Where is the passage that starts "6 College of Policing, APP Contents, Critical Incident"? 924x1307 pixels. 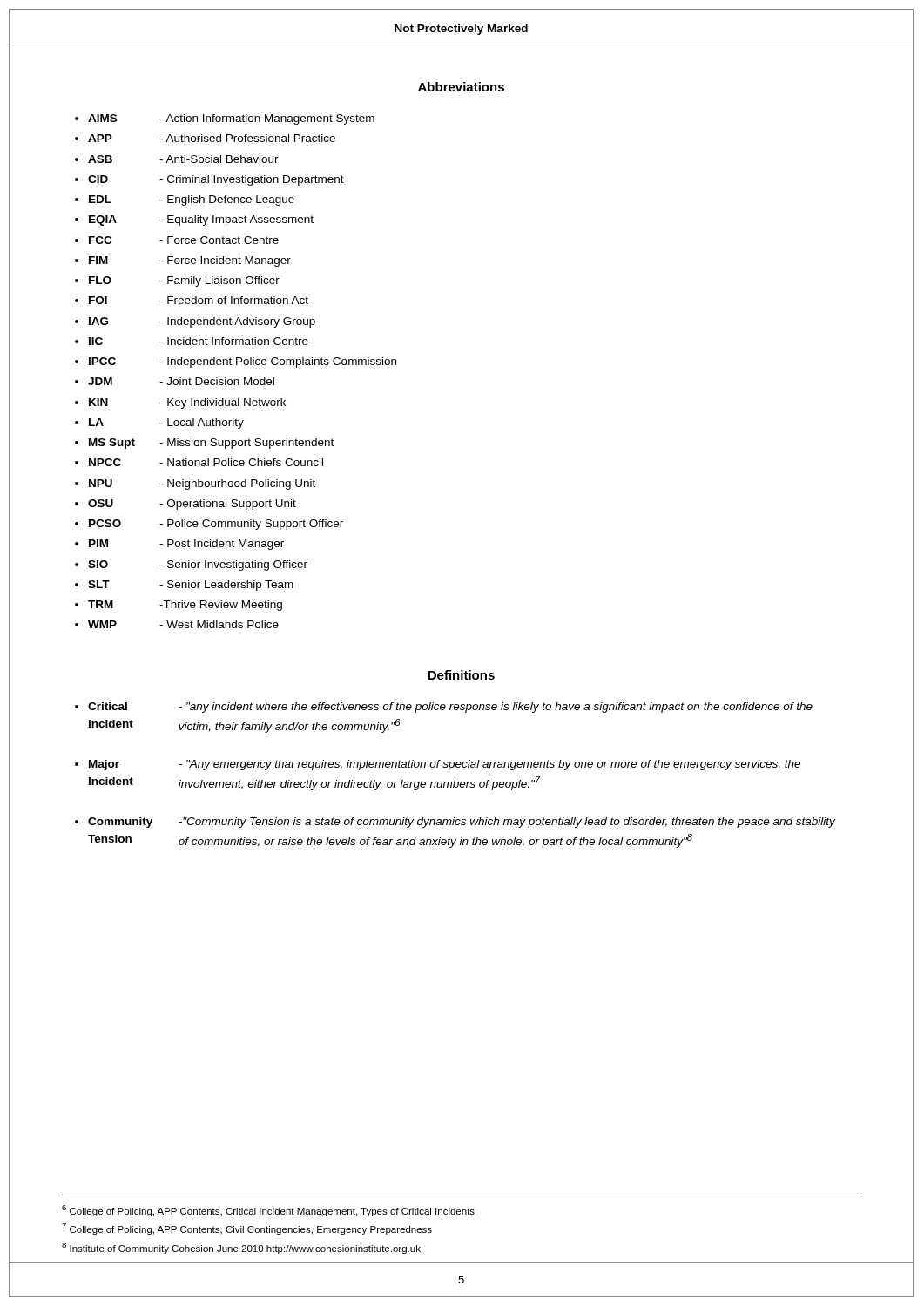pyautogui.click(x=268, y=1209)
